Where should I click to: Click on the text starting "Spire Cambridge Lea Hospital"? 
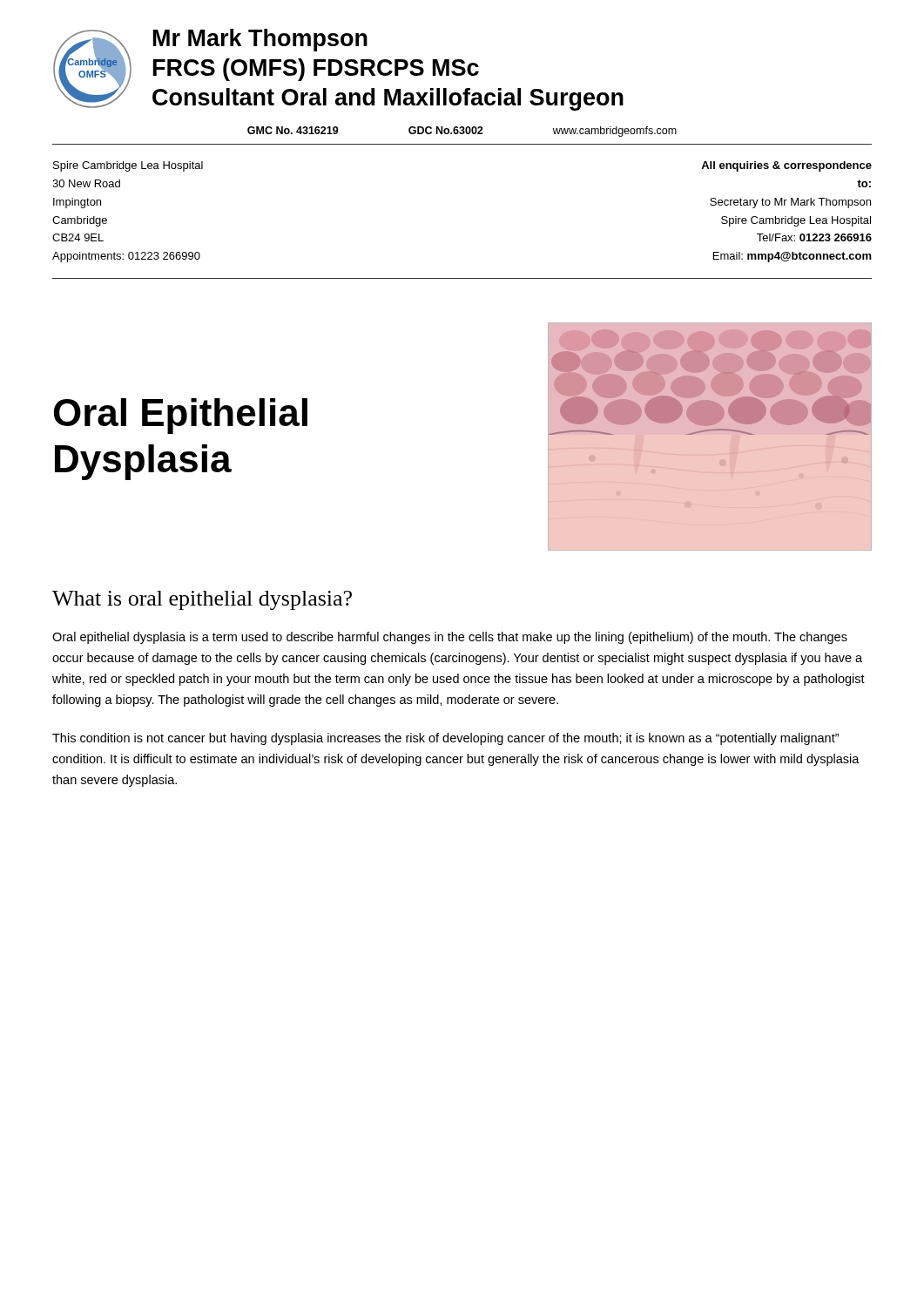128,166
